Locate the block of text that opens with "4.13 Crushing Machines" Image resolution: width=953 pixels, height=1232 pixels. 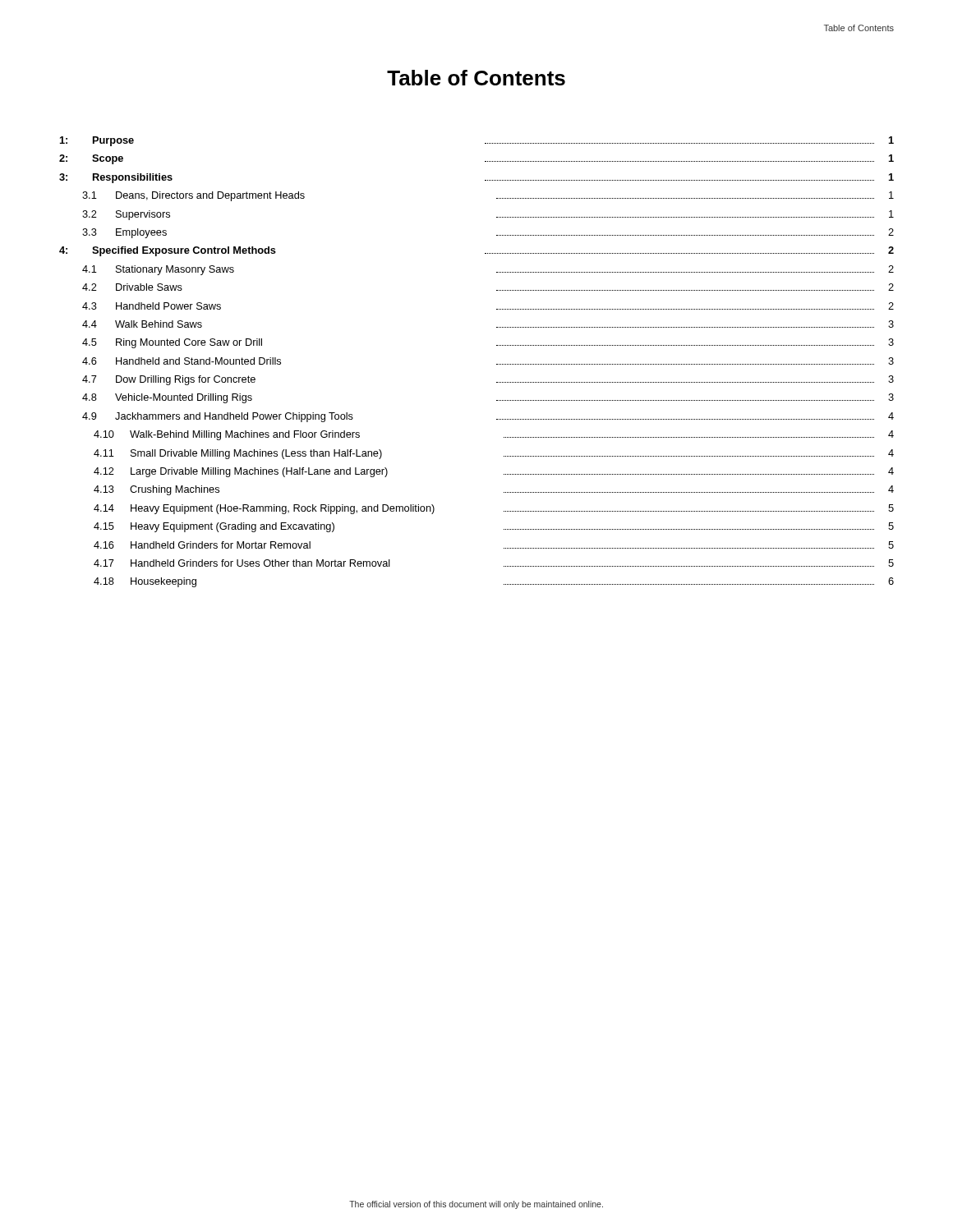pyautogui.click(x=494, y=490)
